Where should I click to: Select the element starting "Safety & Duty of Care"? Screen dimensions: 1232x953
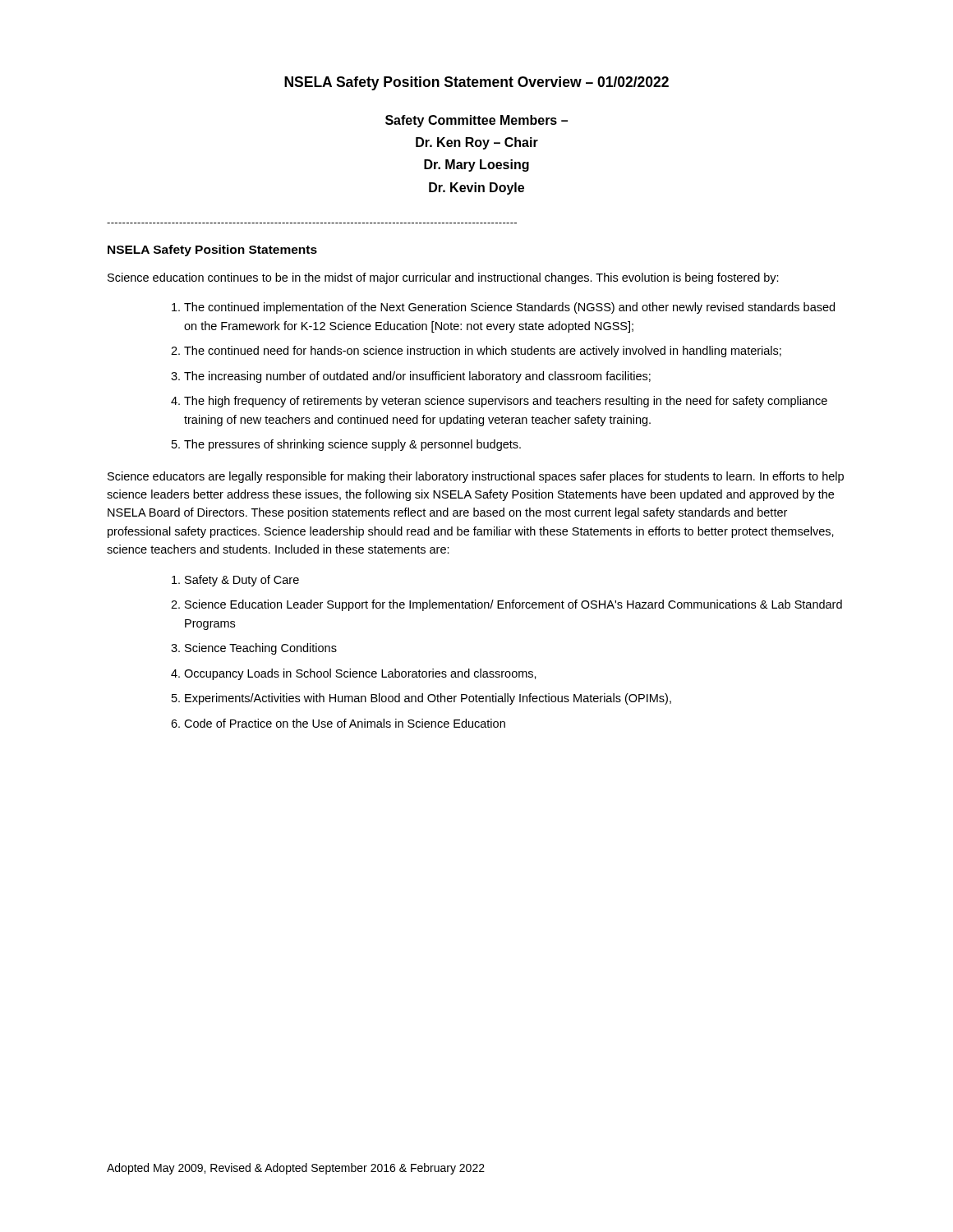(242, 580)
